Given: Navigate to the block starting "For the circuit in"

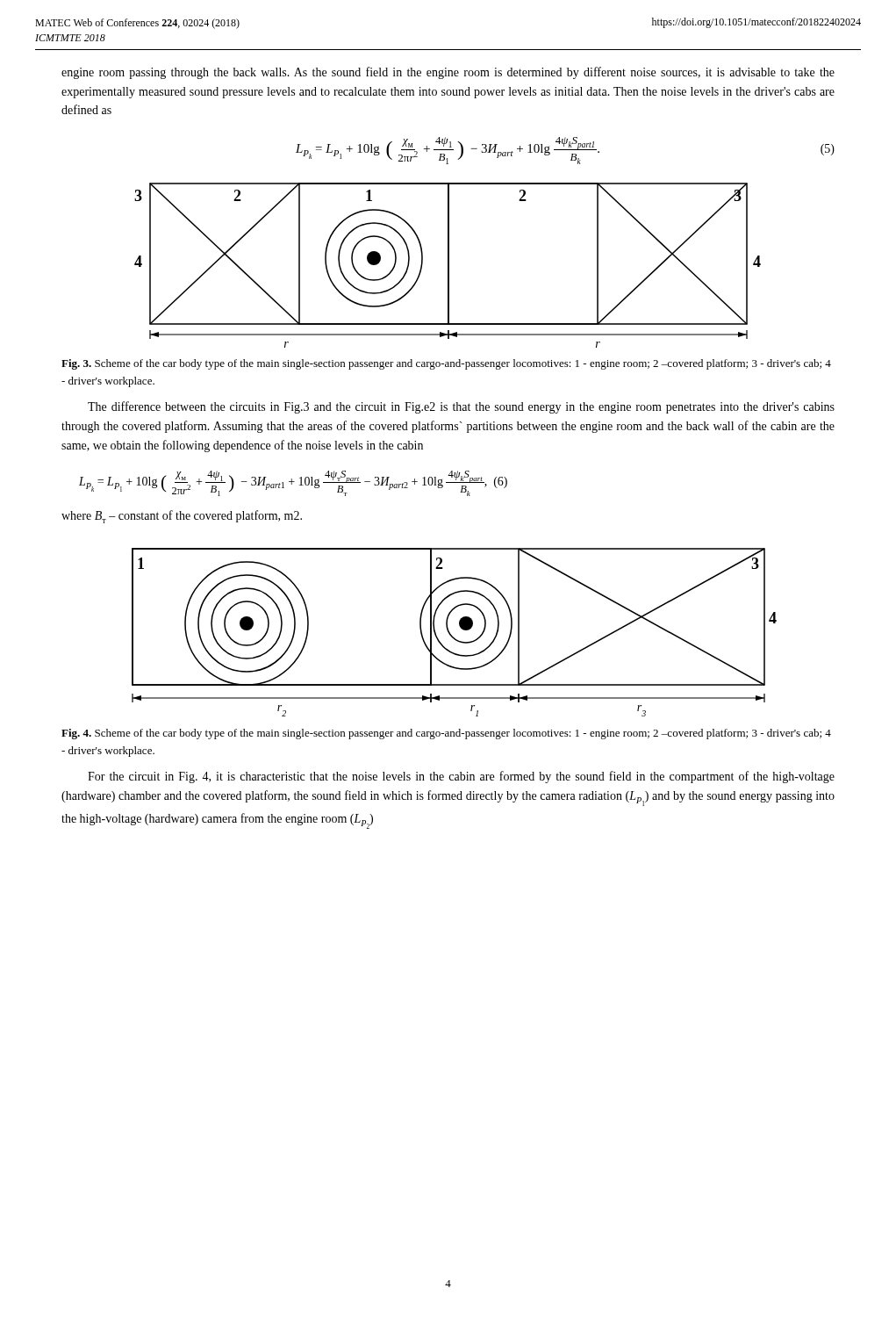Looking at the screenshot, I should pos(448,800).
